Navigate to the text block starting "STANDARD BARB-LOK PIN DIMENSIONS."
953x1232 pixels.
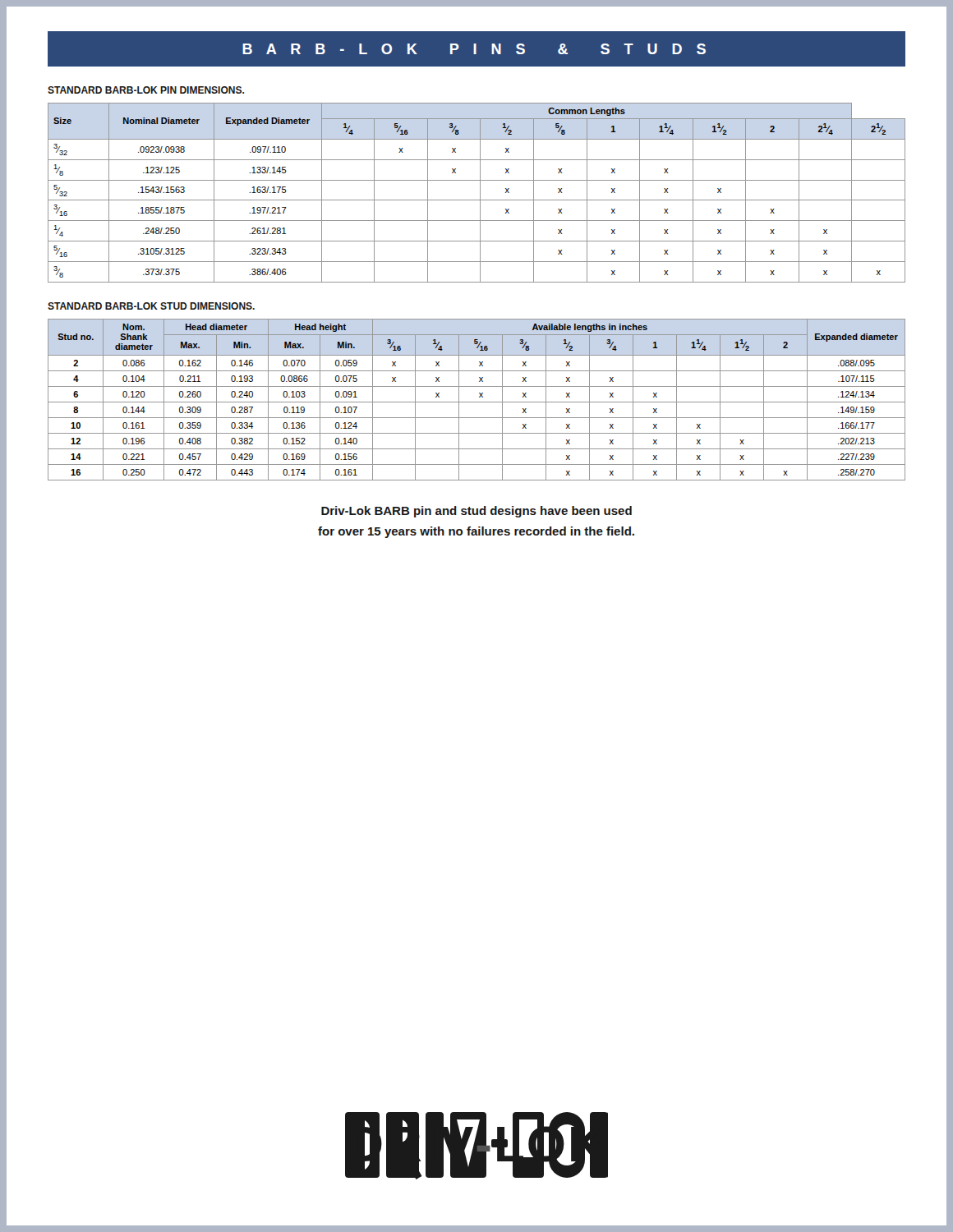pos(146,90)
